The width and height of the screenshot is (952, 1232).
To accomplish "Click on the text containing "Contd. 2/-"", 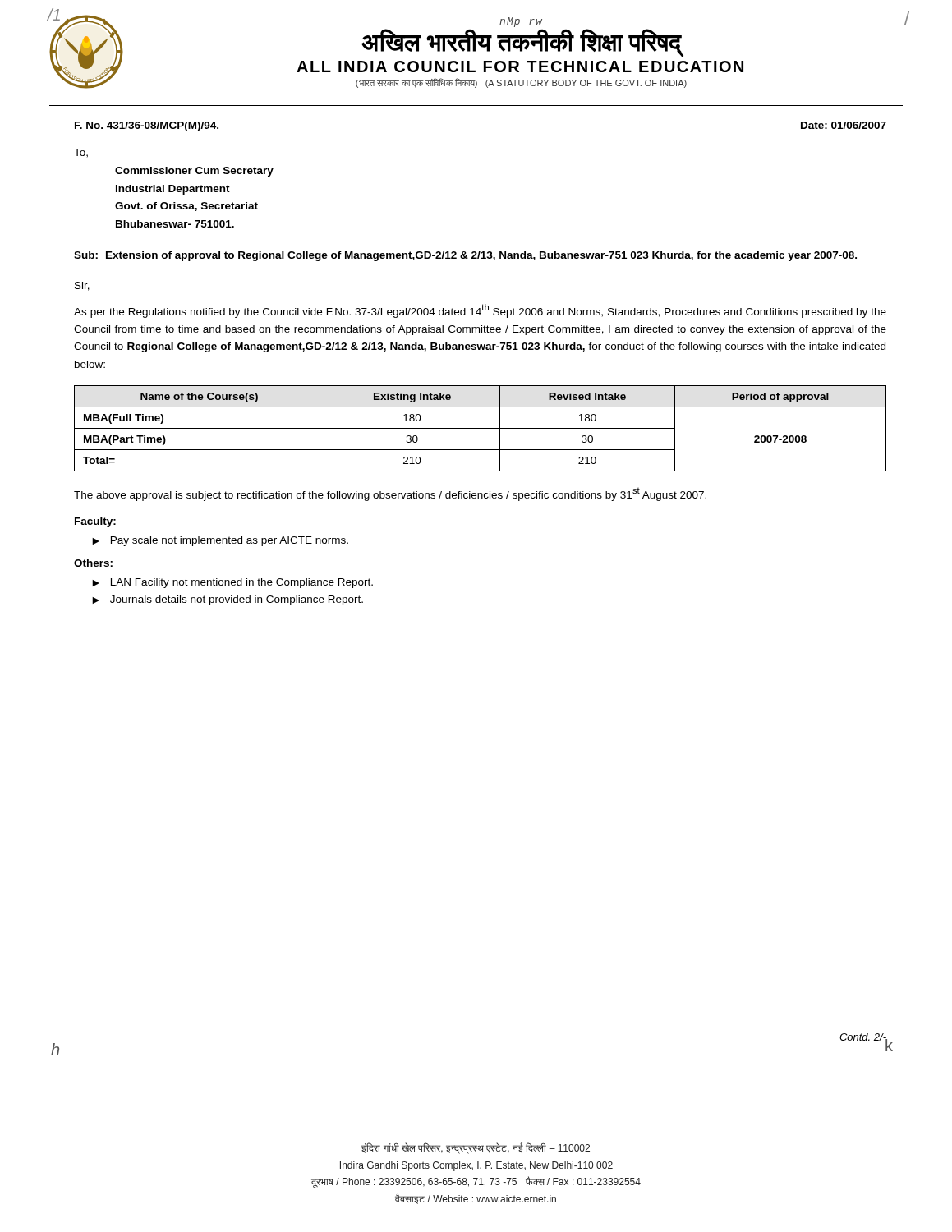I will coord(863,1037).
